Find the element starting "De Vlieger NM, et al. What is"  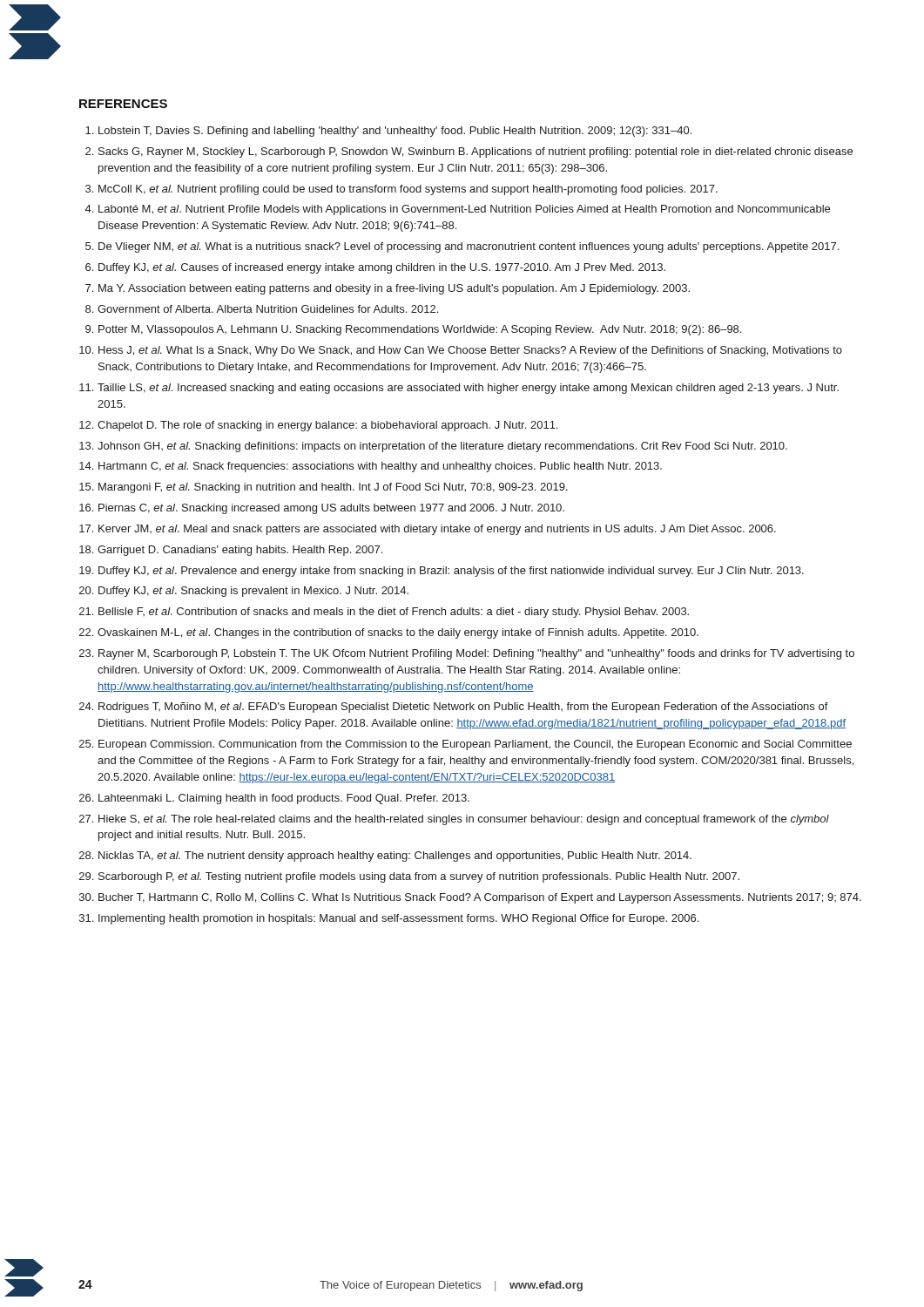(x=469, y=246)
